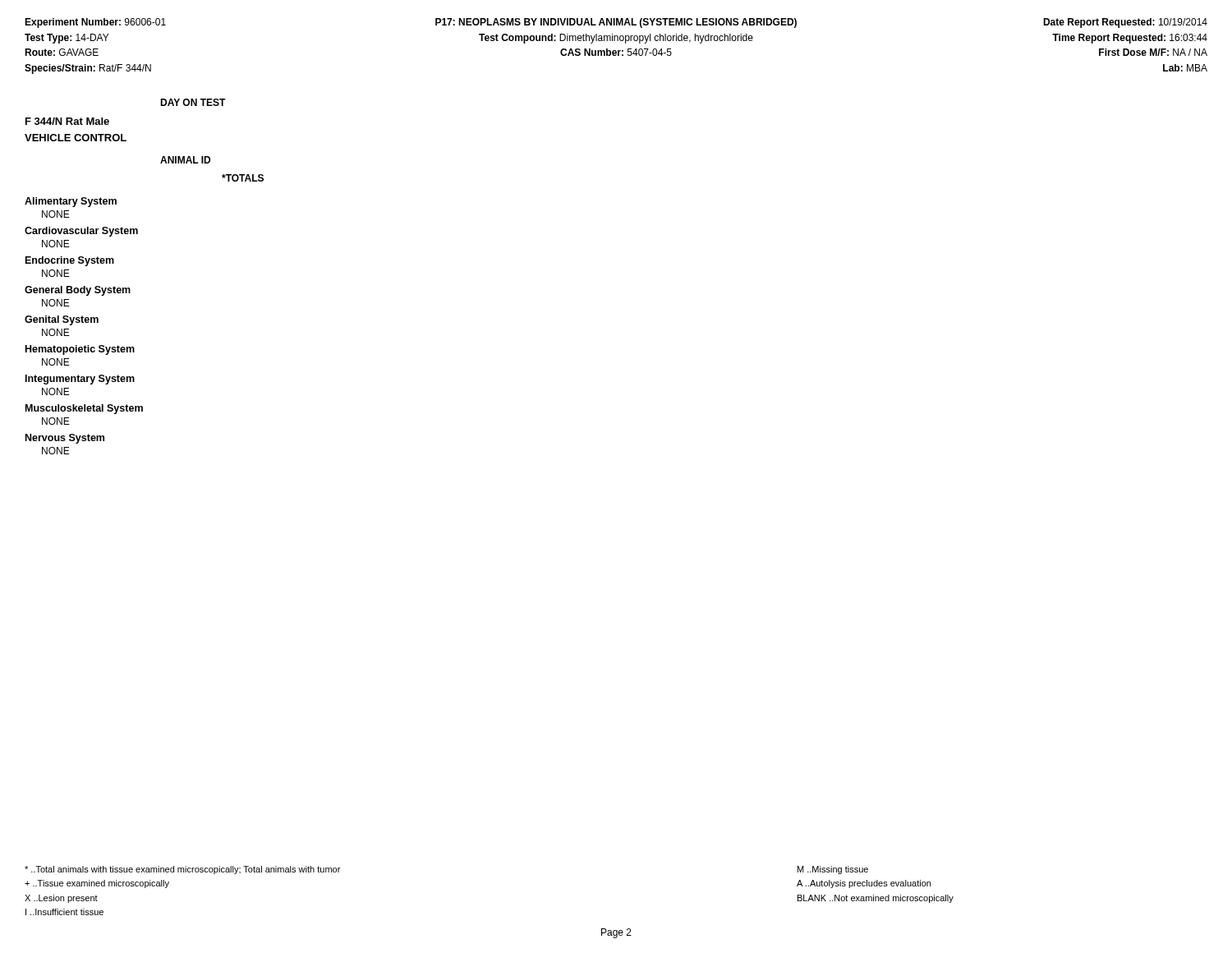Click where it says "Nervous System"
The image size is (1232, 953).
65,438
